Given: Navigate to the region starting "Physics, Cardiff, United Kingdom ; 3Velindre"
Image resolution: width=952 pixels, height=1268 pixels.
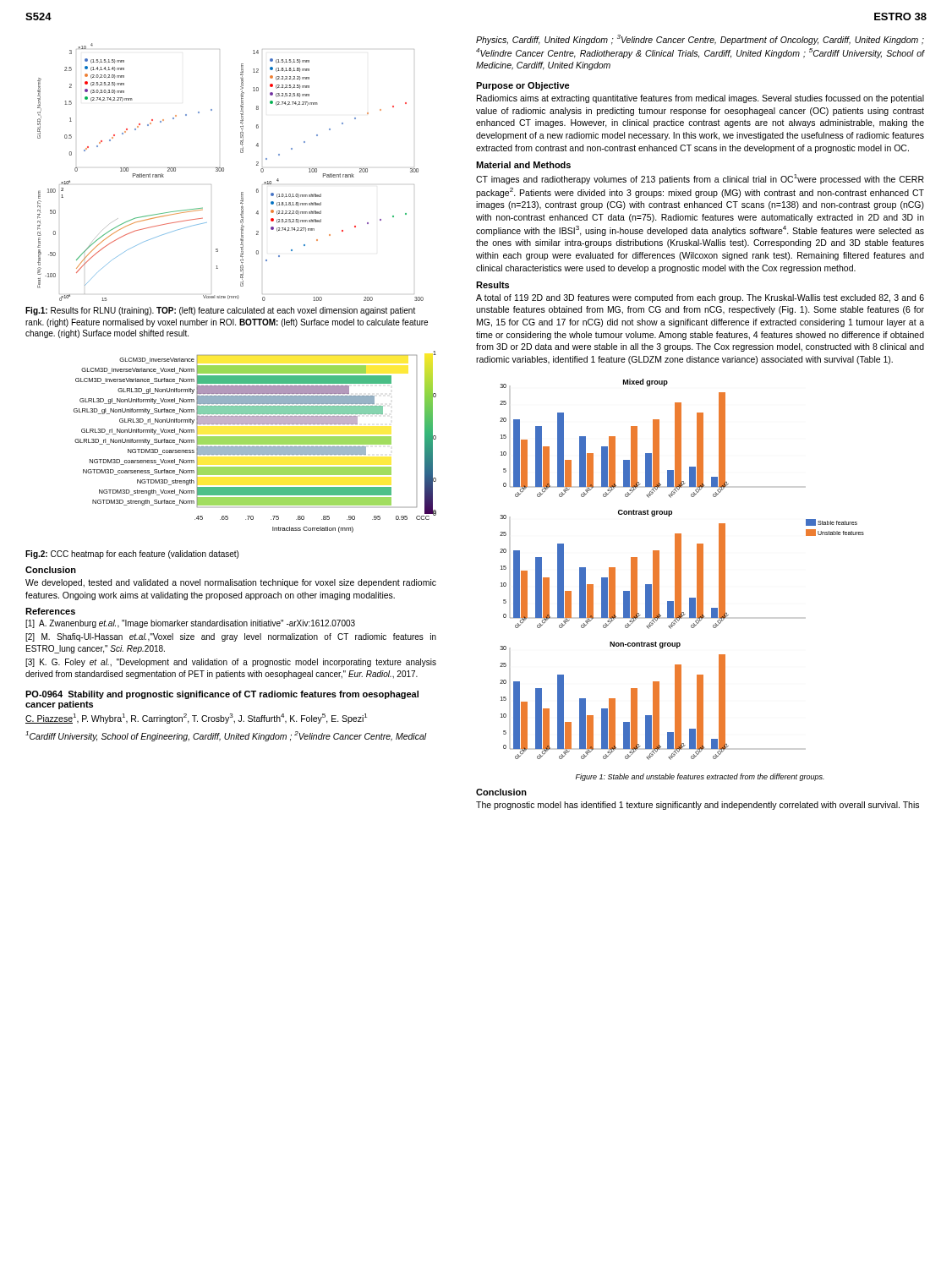Looking at the screenshot, I should 700,52.
